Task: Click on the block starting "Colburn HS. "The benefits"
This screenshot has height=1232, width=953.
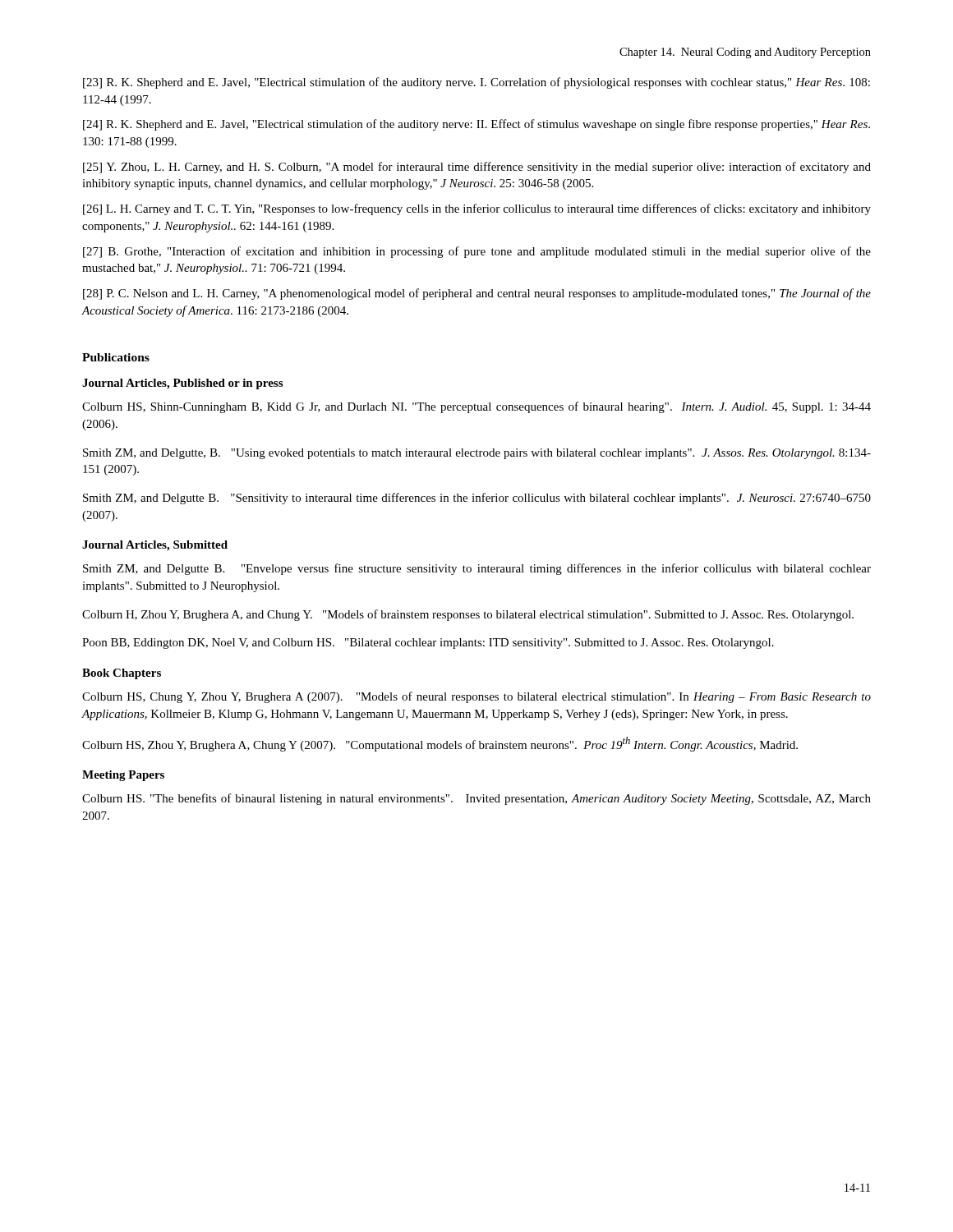Action: (476, 807)
